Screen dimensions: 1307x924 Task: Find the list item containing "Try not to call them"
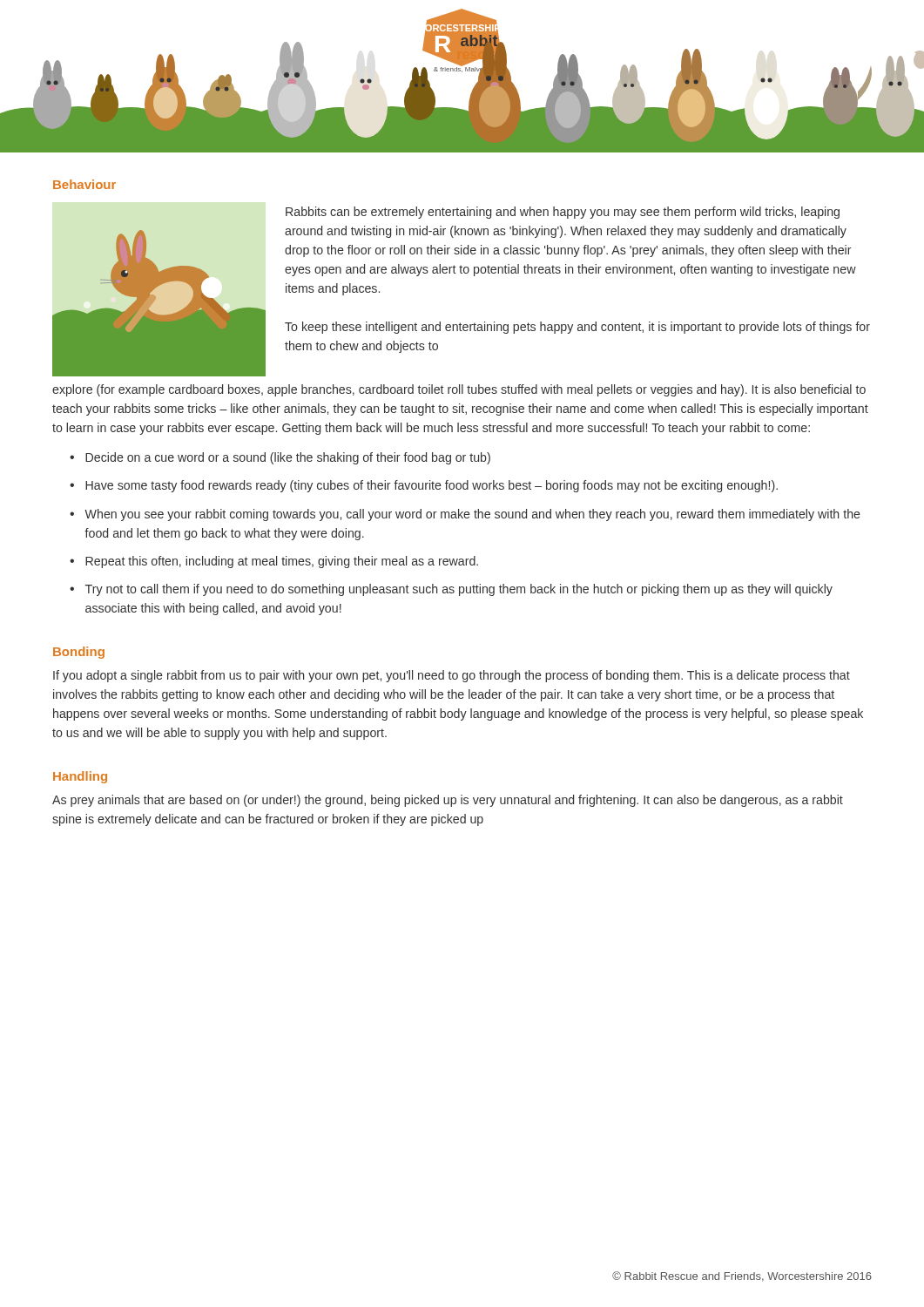(x=459, y=599)
